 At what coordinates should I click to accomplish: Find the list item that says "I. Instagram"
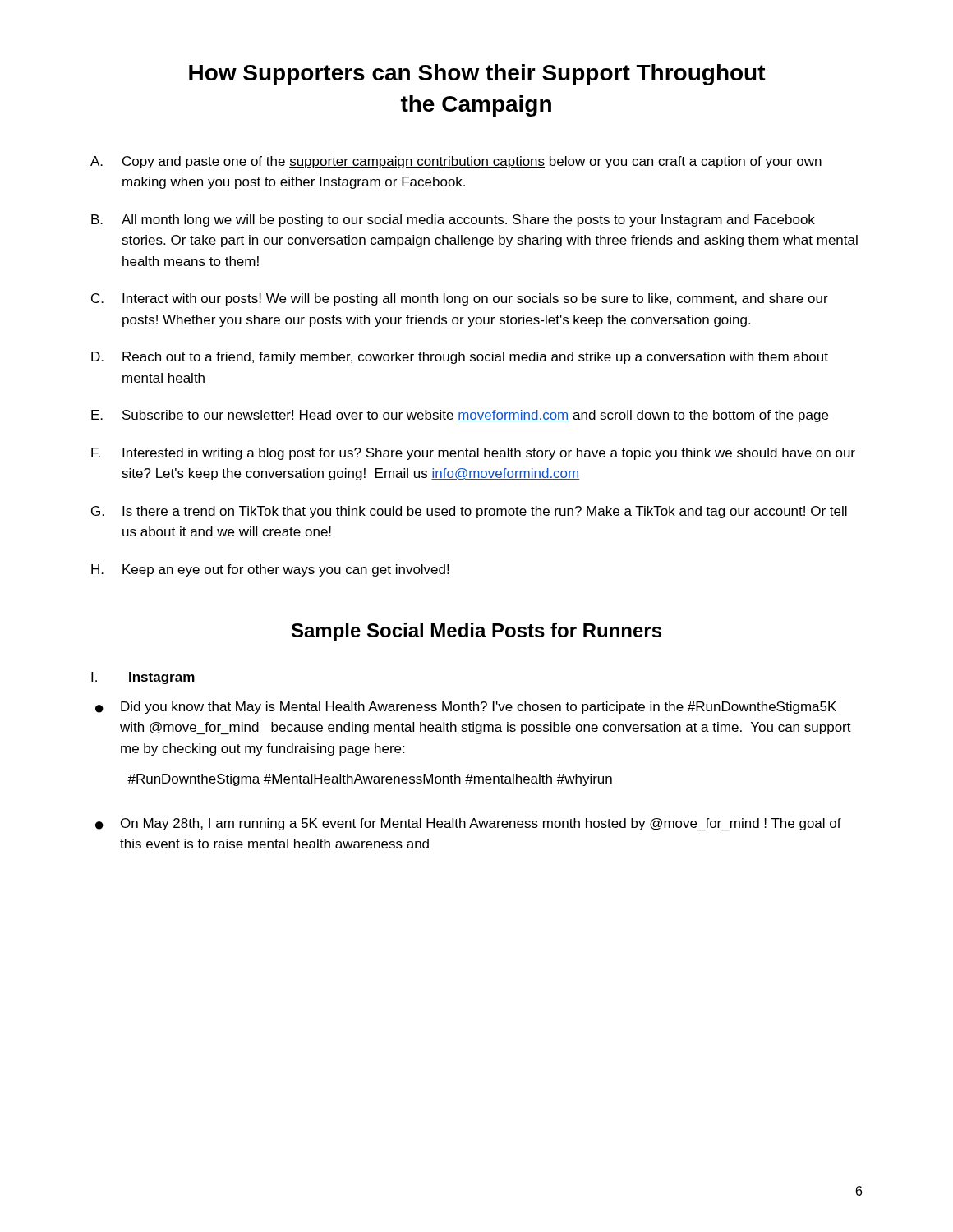(143, 678)
